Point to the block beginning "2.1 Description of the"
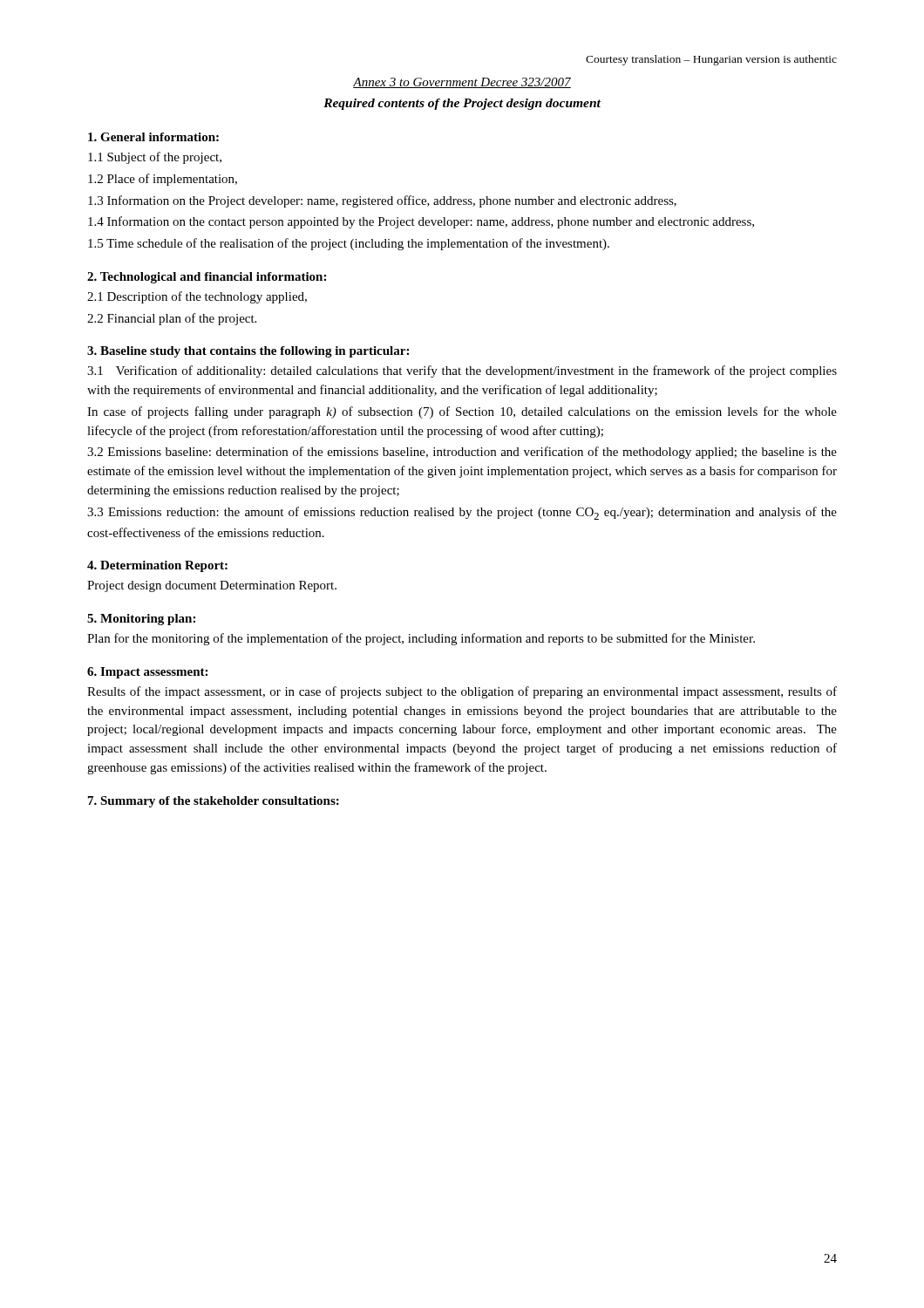 pyautogui.click(x=197, y=296)
